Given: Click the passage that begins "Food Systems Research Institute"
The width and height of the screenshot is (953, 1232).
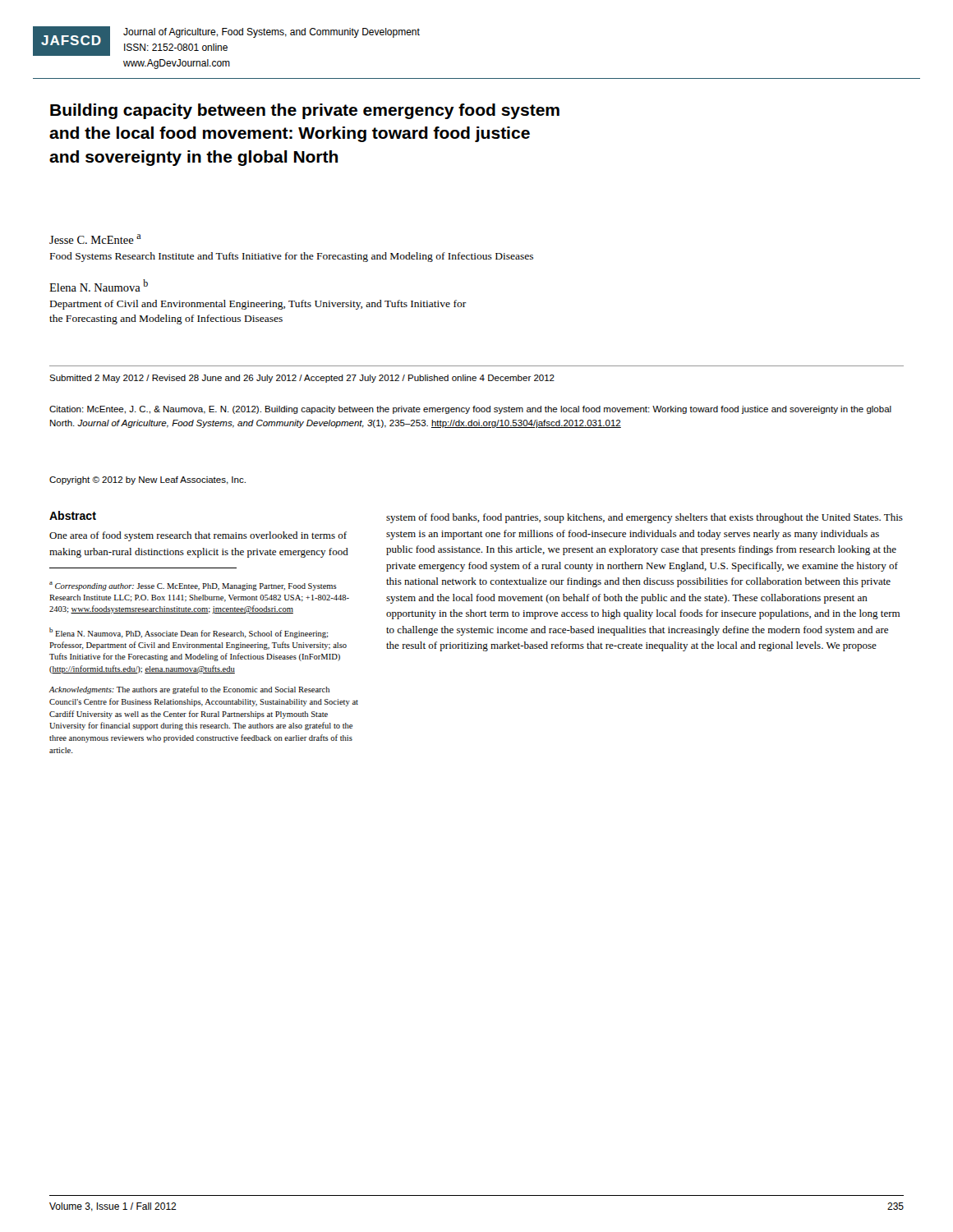Looking at the screenshot, I should 291,256.
